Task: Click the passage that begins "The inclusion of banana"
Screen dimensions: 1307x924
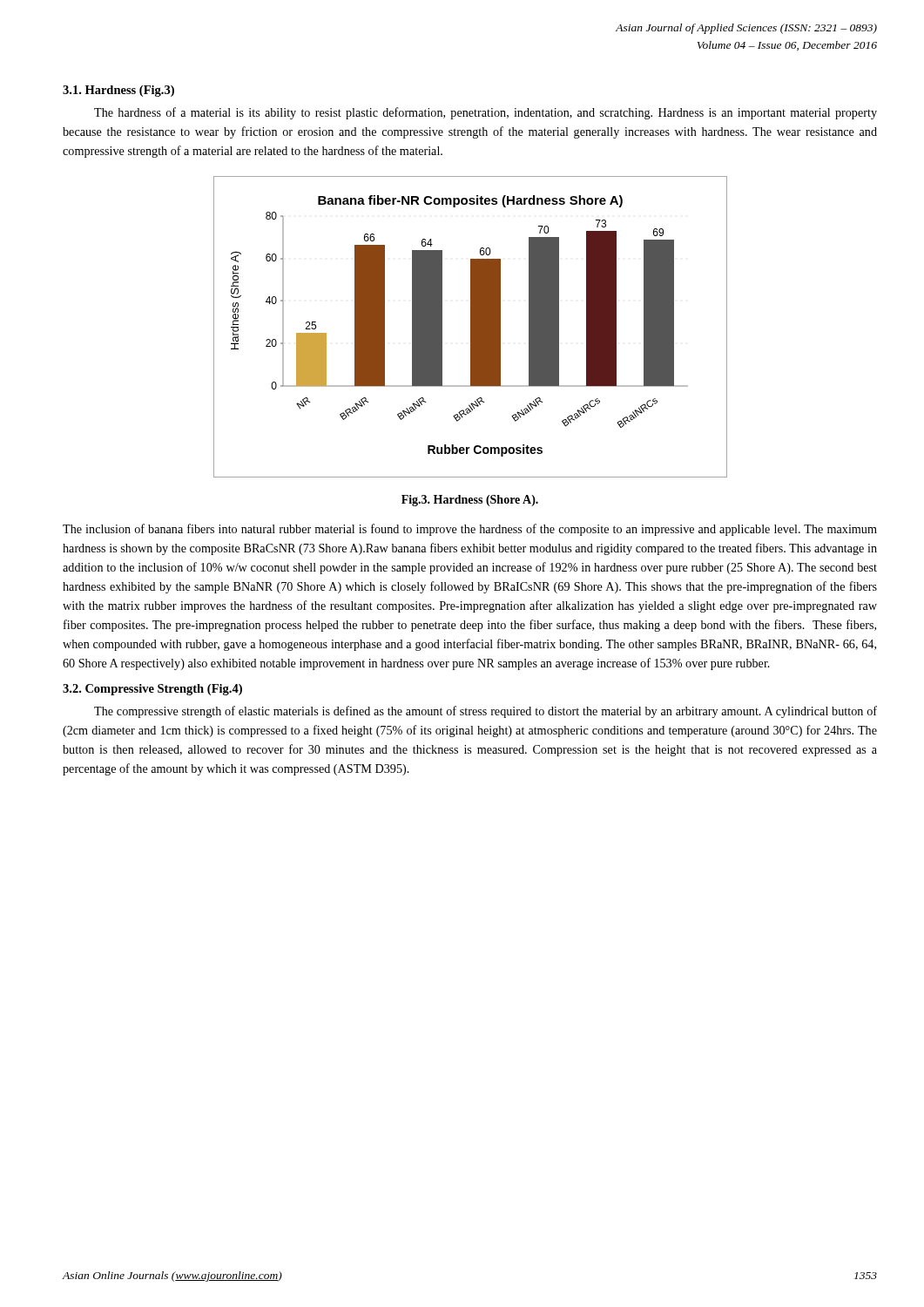Action: click(x=470, y=596)
